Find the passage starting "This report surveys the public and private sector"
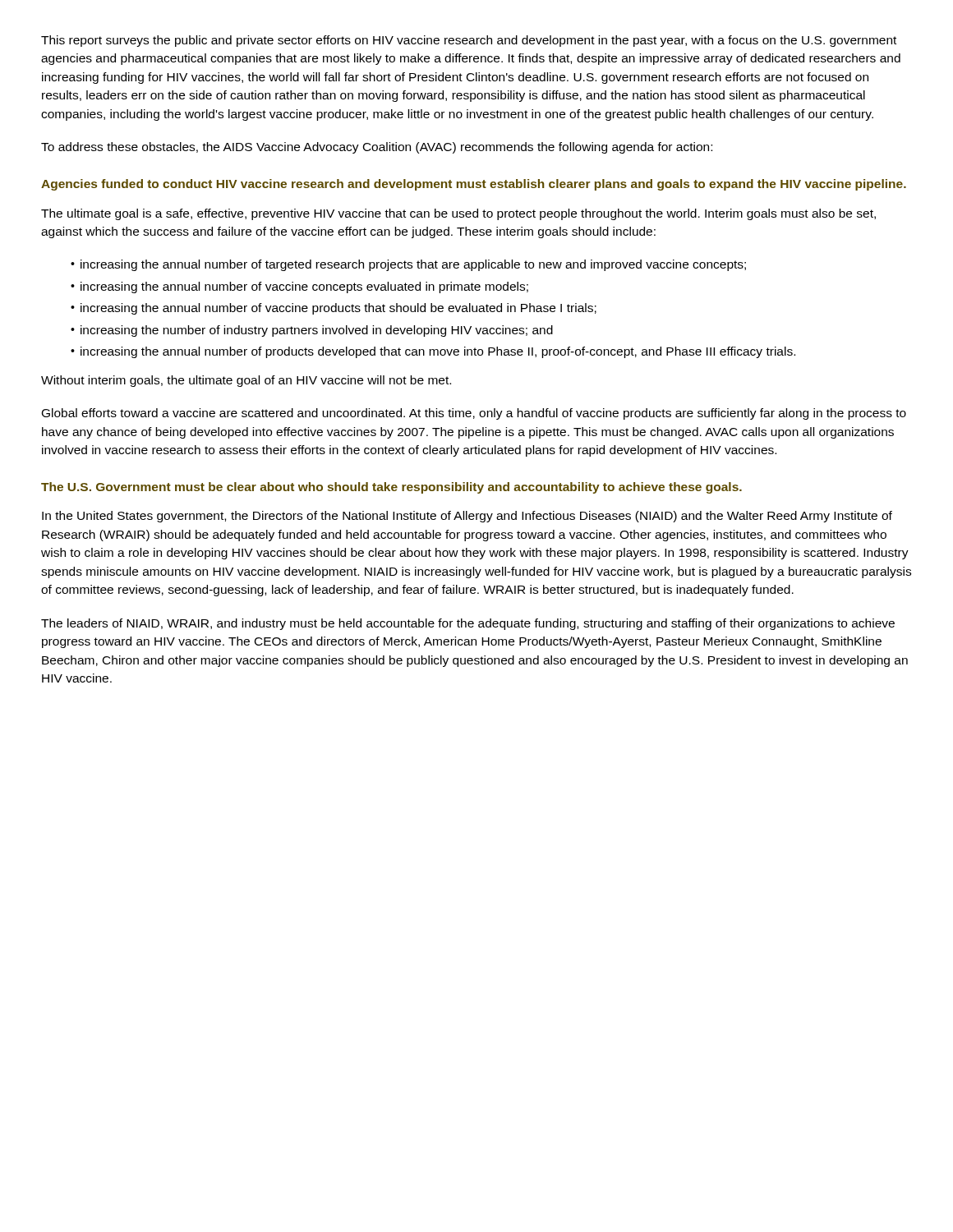Viewport: 953px width, 1232px height. pyautogui.click(x=471, y=77)
